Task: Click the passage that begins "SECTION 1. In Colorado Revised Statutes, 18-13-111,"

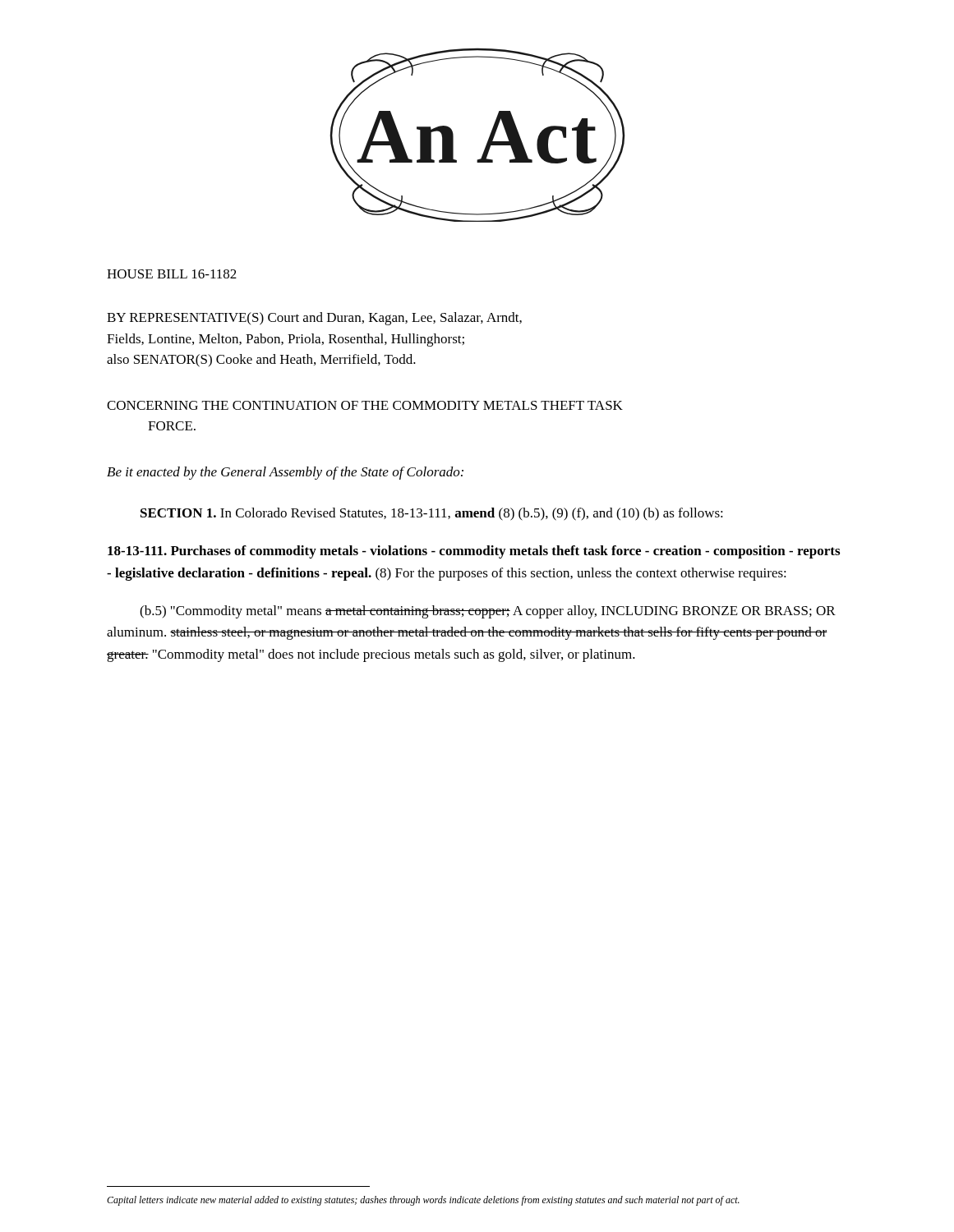Action: click(432, 513)
